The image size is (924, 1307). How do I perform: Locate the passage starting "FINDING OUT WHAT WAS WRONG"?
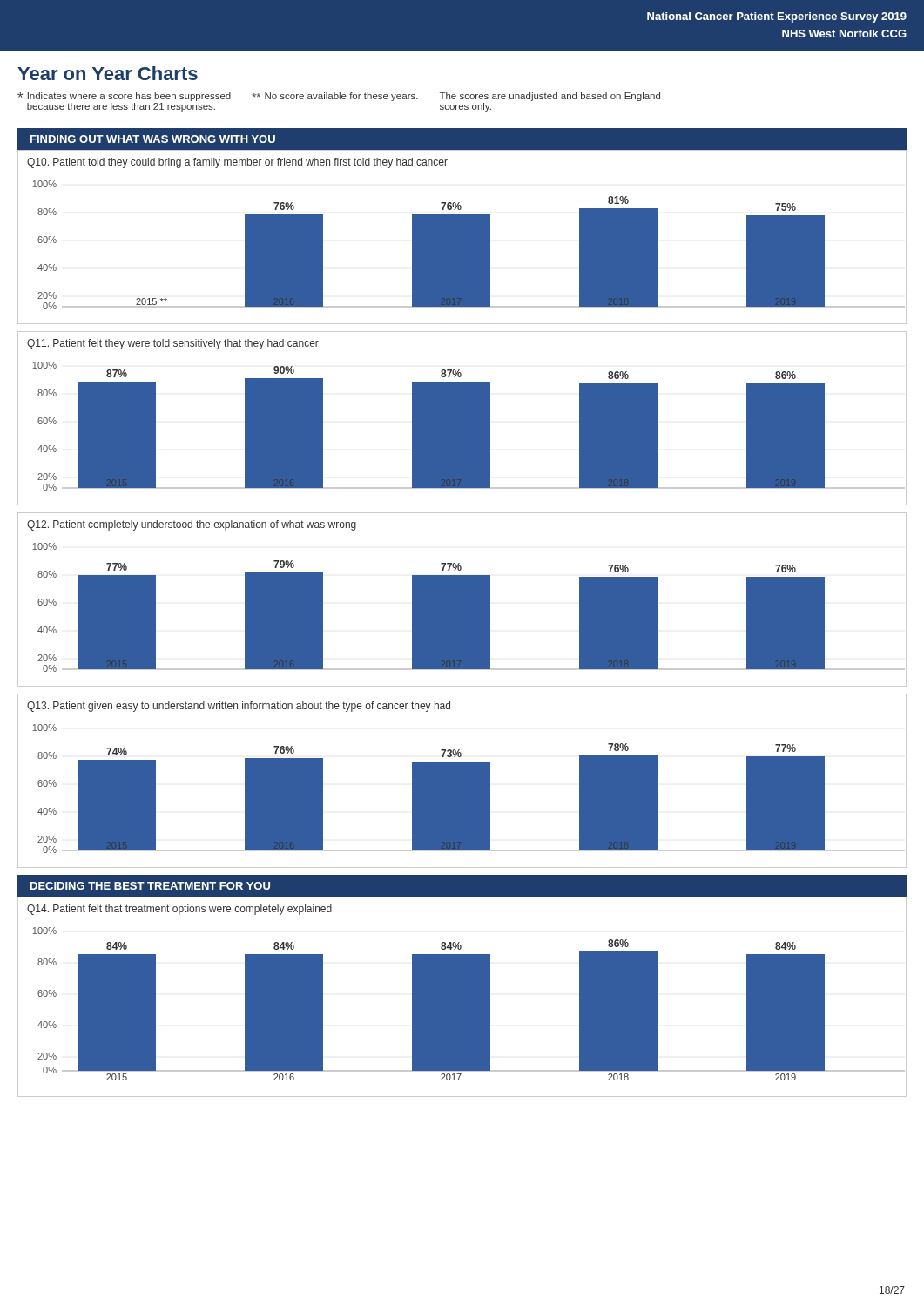[x=153, y=139]
